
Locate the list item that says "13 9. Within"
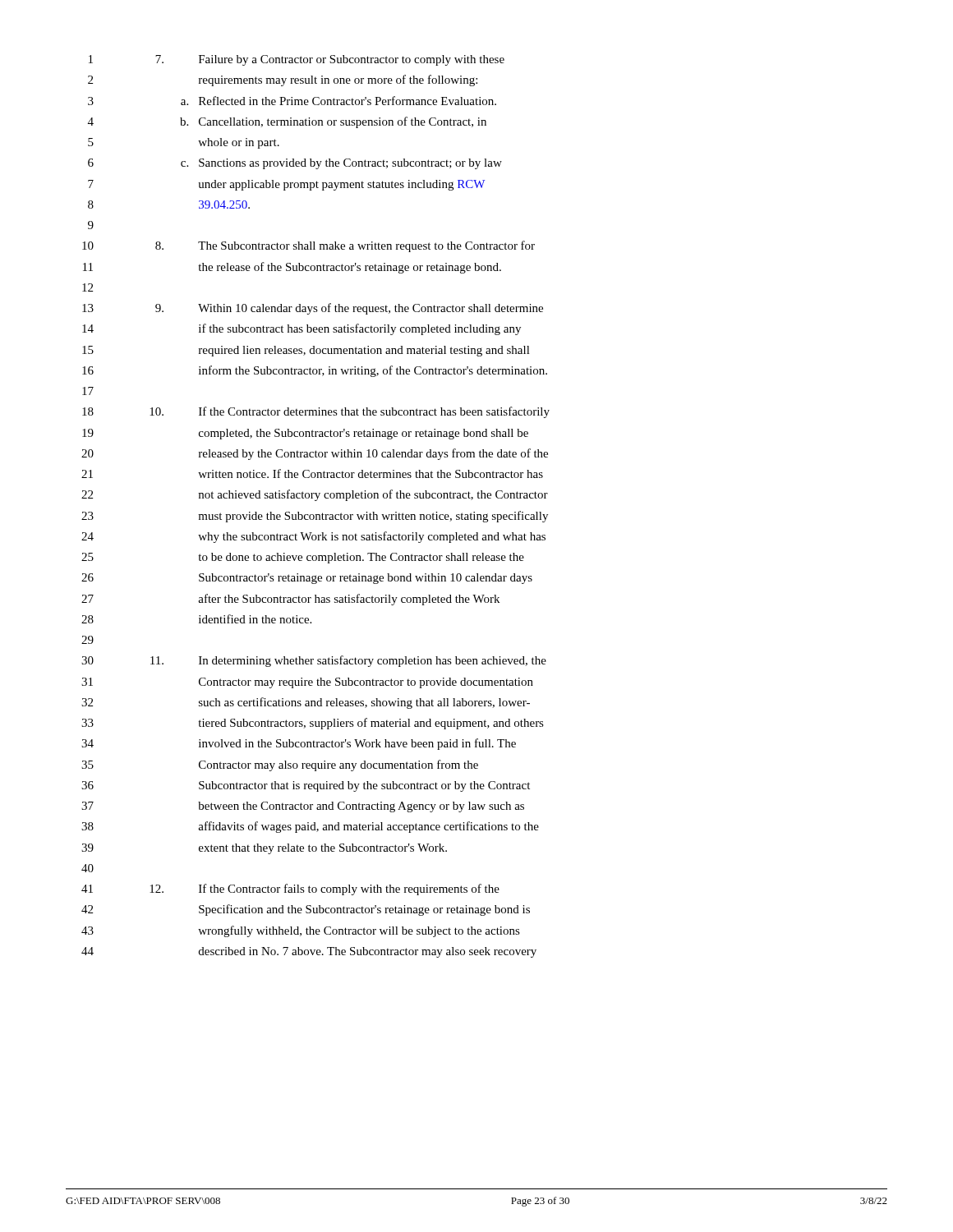click(476, 308)
